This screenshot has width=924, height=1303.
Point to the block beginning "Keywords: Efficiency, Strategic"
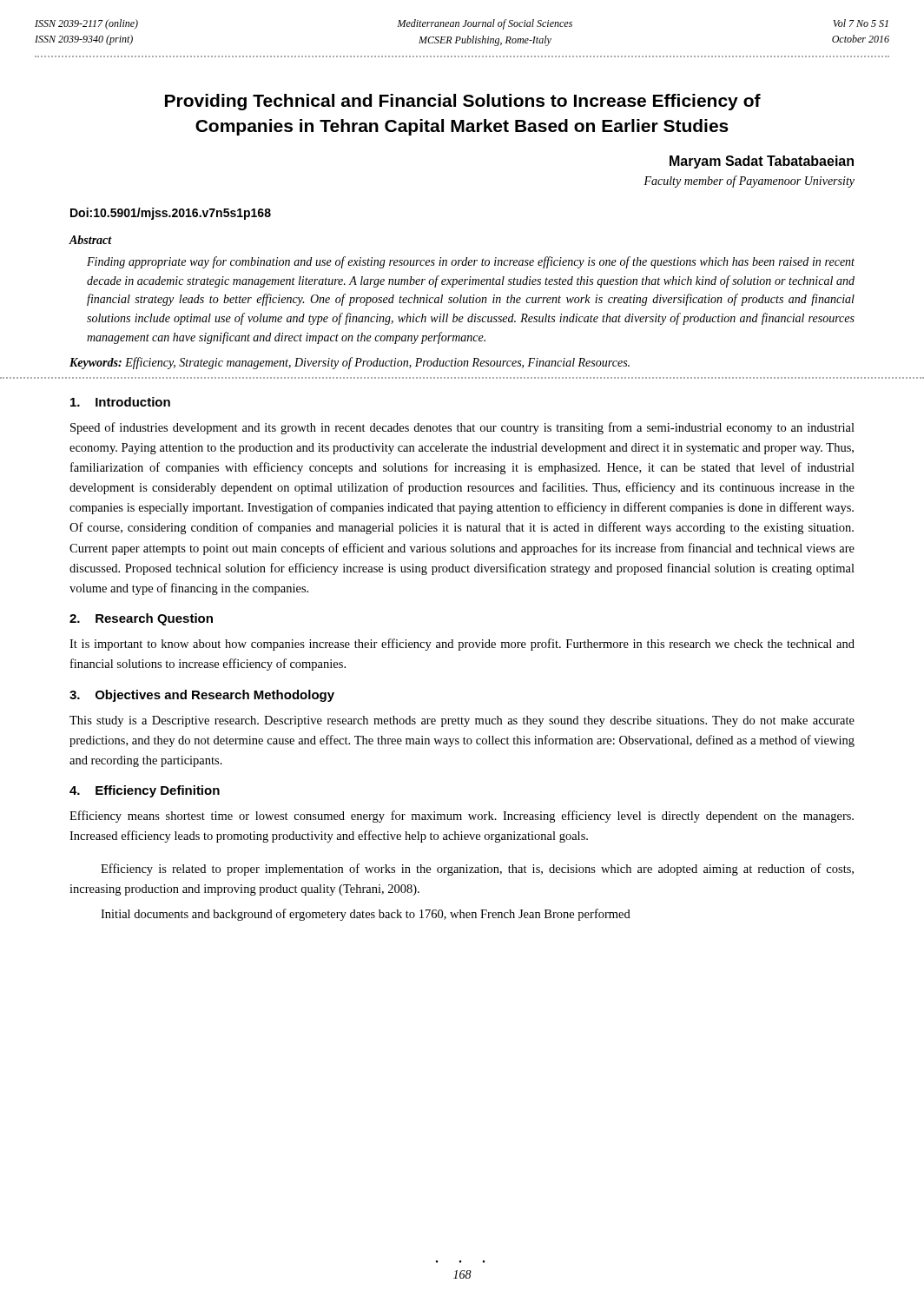tap(350, 362)
